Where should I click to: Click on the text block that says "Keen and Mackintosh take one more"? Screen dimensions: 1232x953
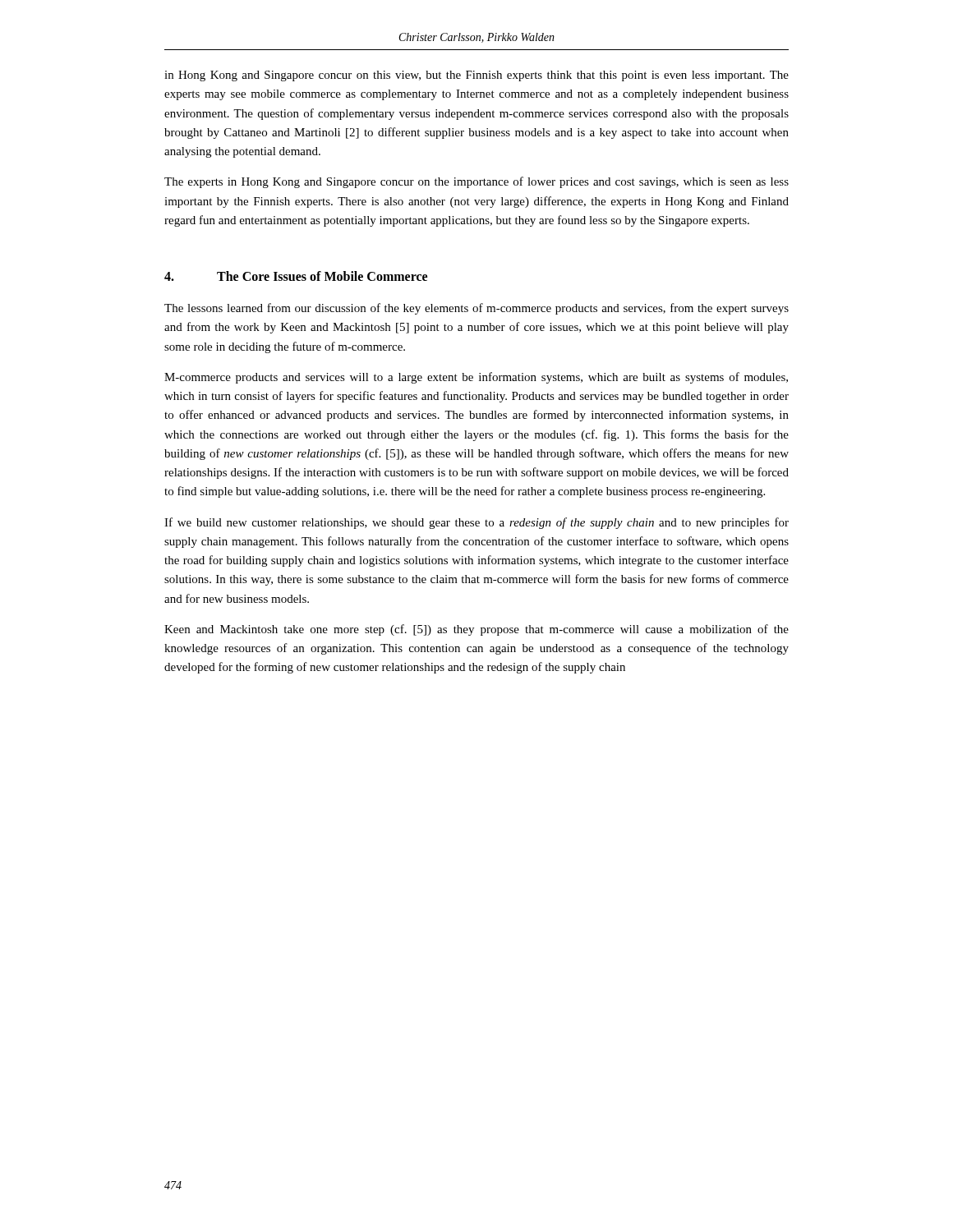coord(476,648)
